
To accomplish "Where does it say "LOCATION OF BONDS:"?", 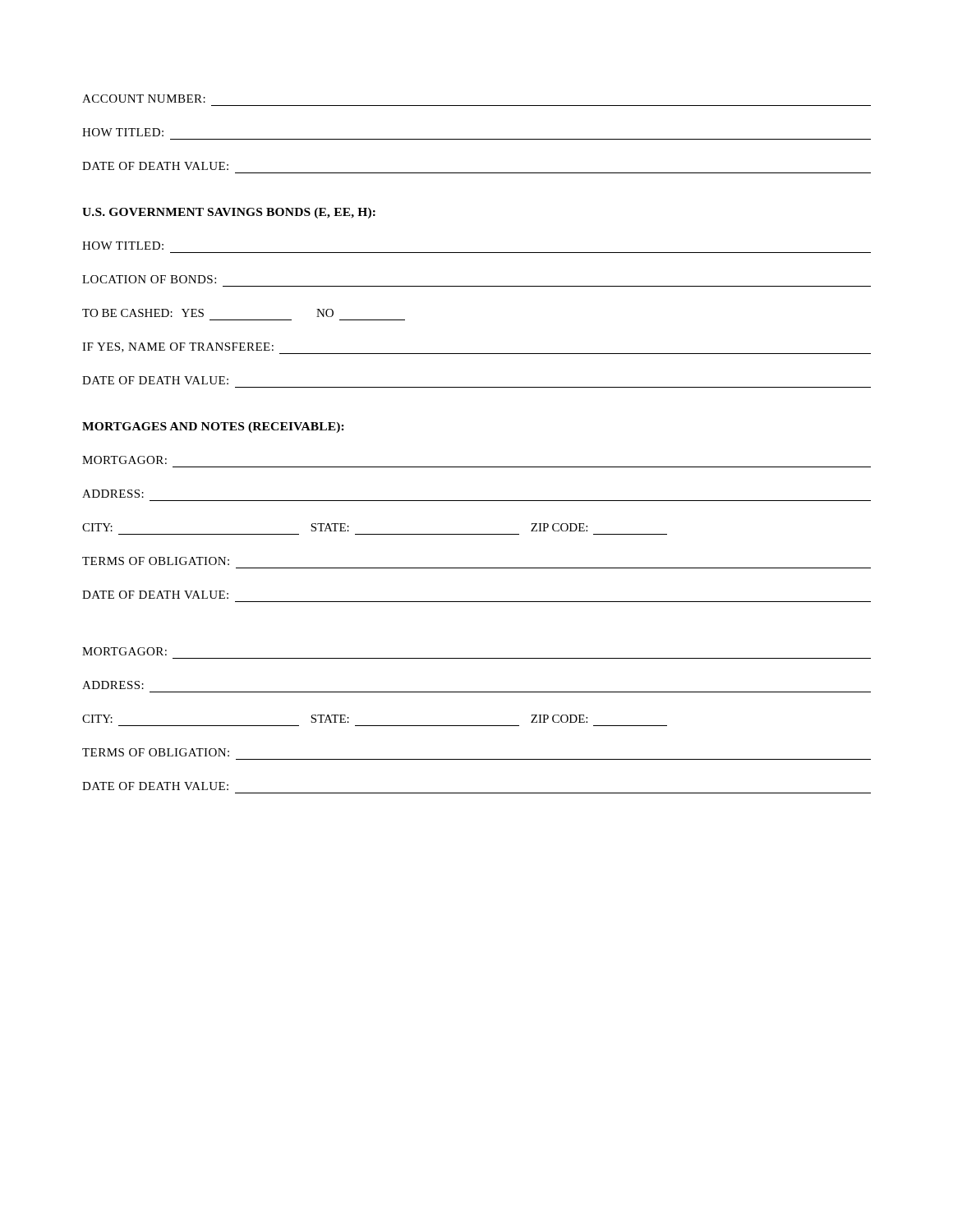I will pos(476,279).
